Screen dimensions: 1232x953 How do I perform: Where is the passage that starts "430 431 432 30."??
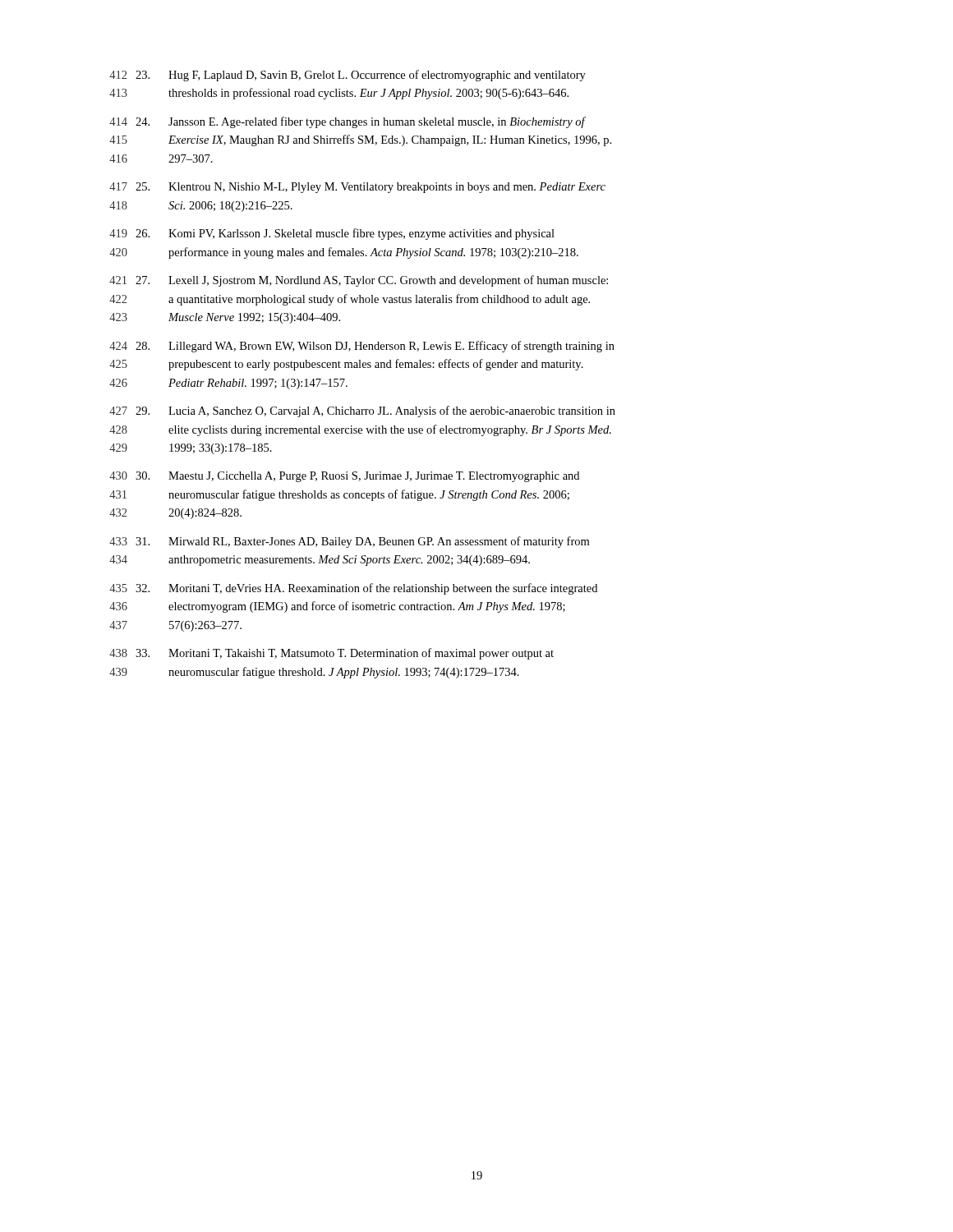tap(476, 495)
